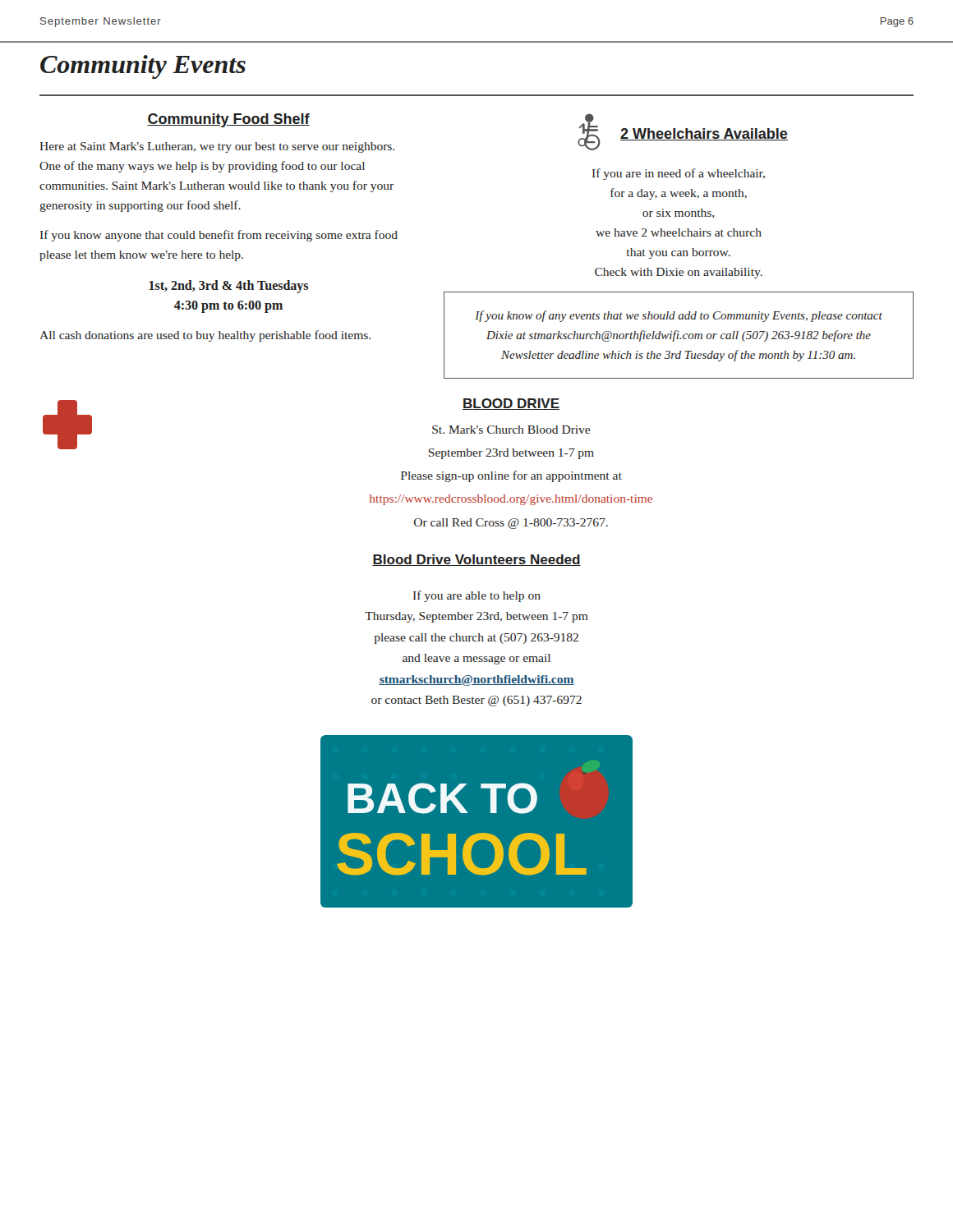Click on the text block starting "Community Food Shelf"
The image size is (953, 1232).
(228, 120)
